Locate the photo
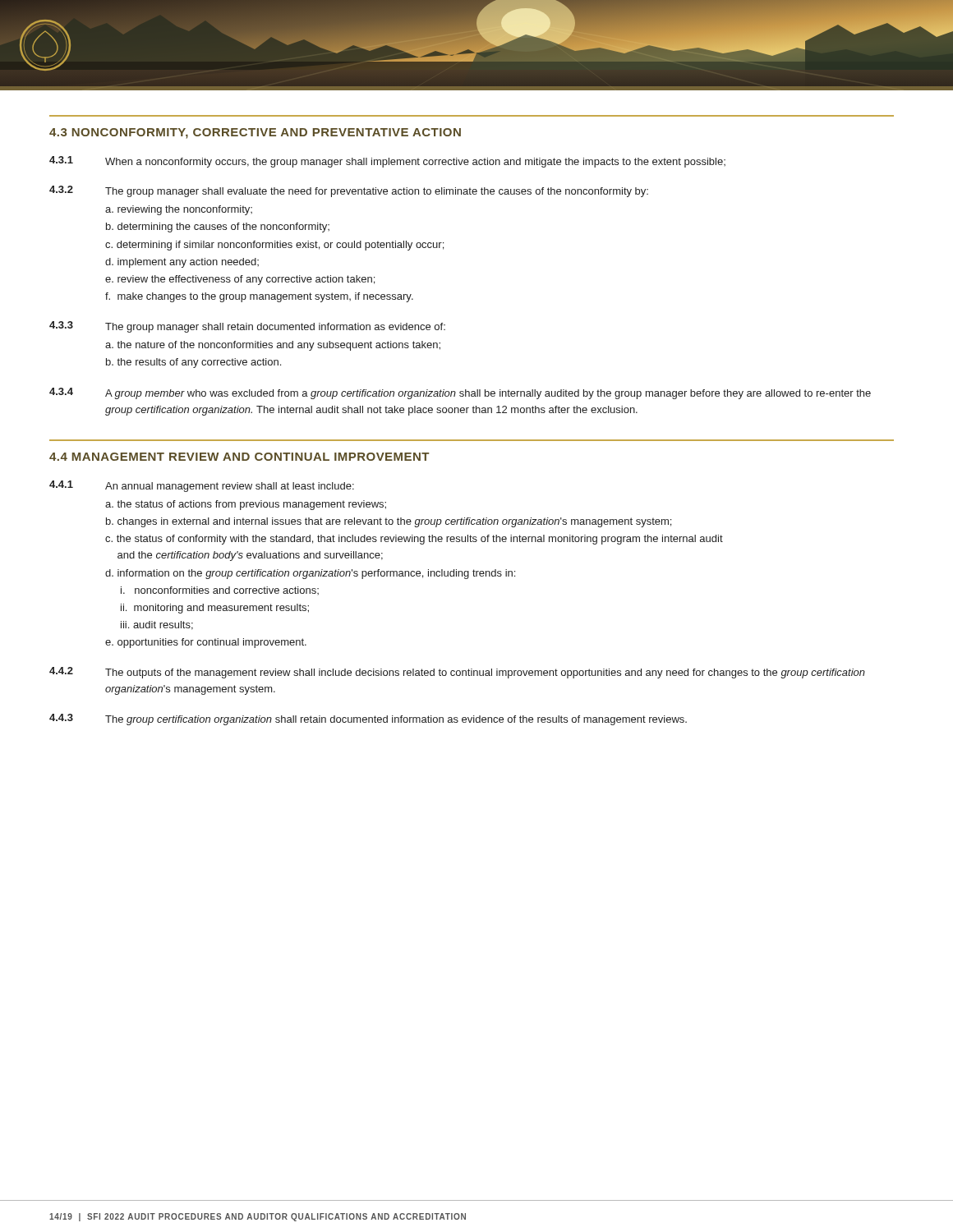The height and width of the screenshot is (1232, 953). pos(476,45)
